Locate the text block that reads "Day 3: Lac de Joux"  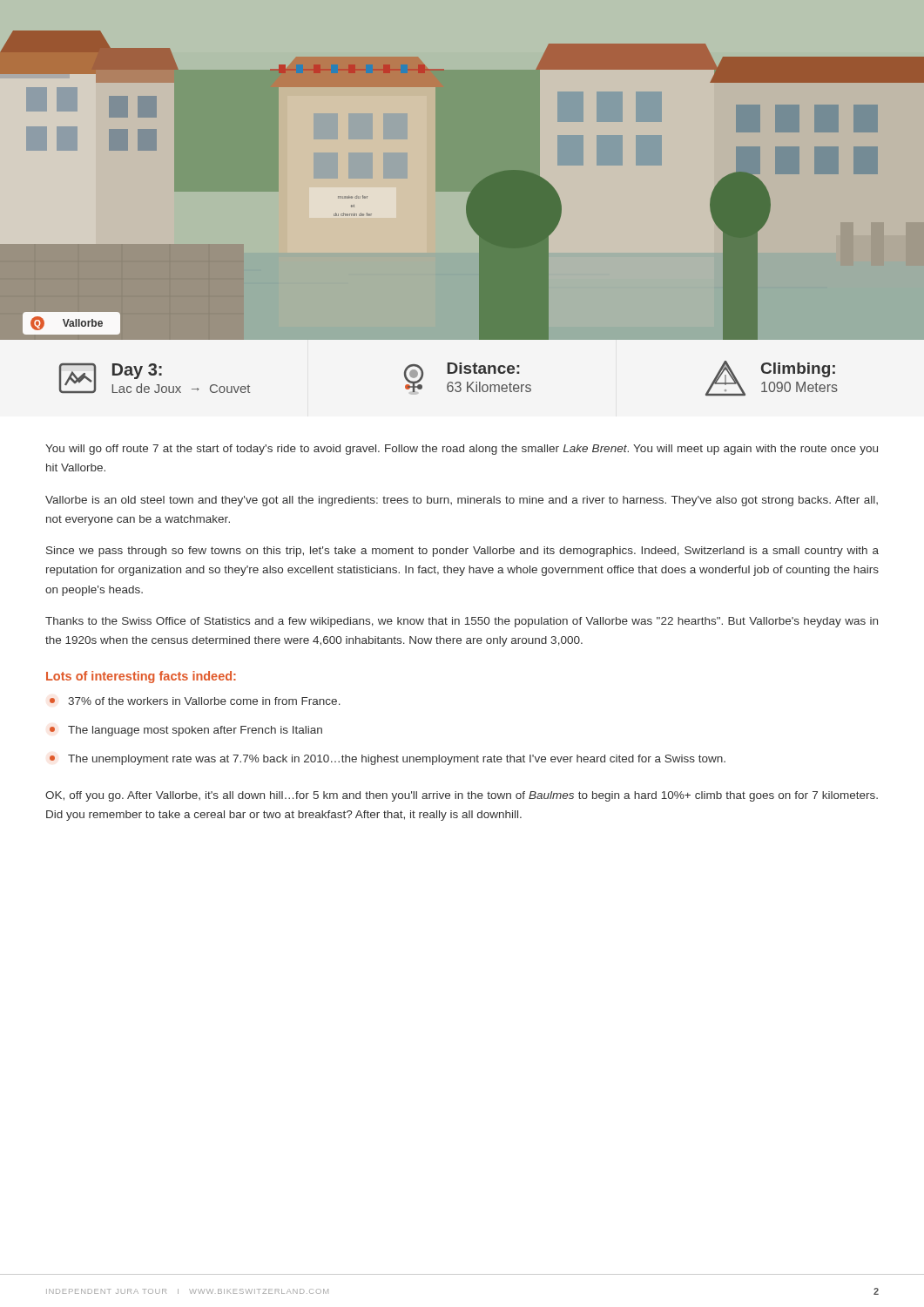(154, 378)
